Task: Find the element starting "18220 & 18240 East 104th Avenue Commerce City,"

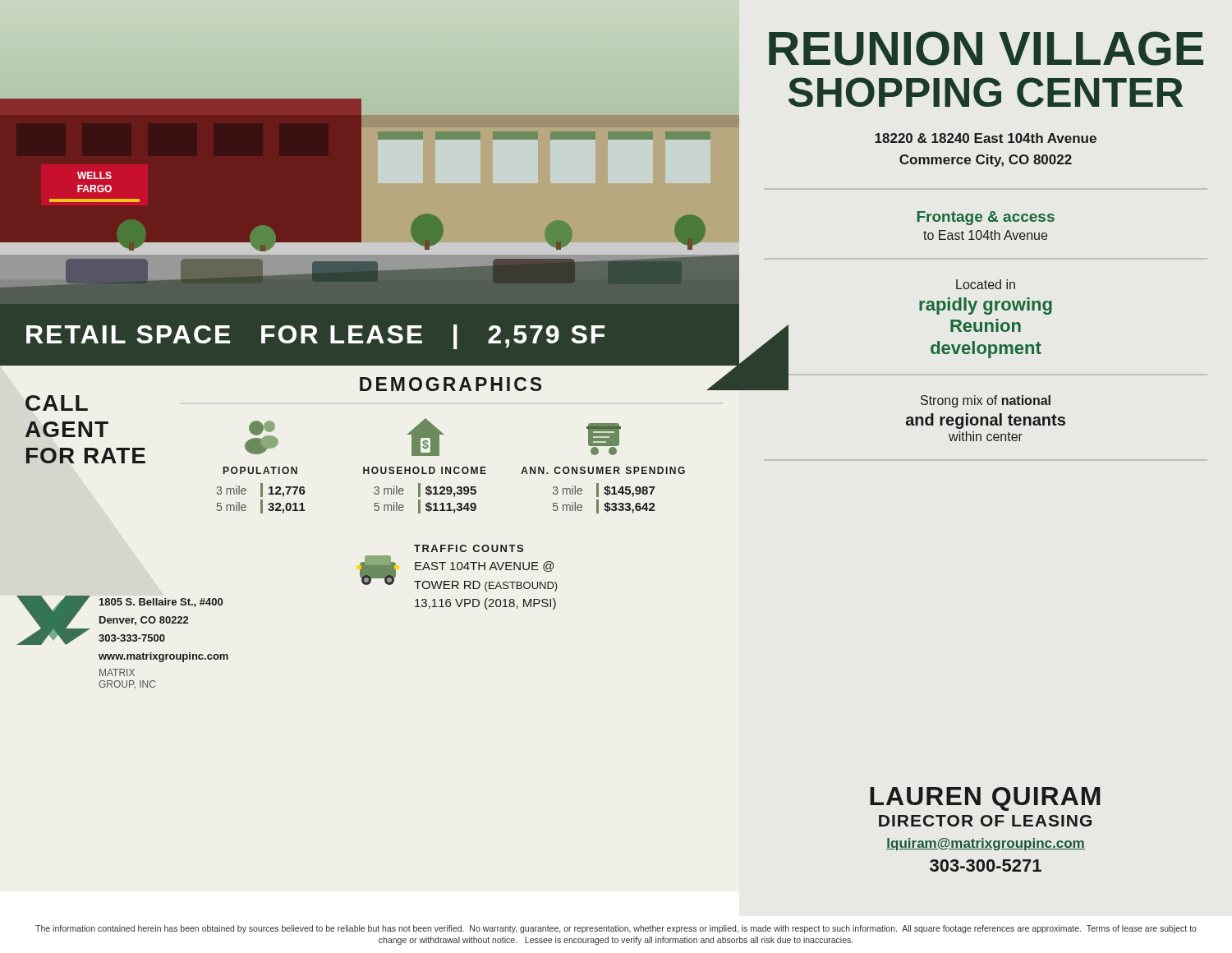Action: (986, 149)
